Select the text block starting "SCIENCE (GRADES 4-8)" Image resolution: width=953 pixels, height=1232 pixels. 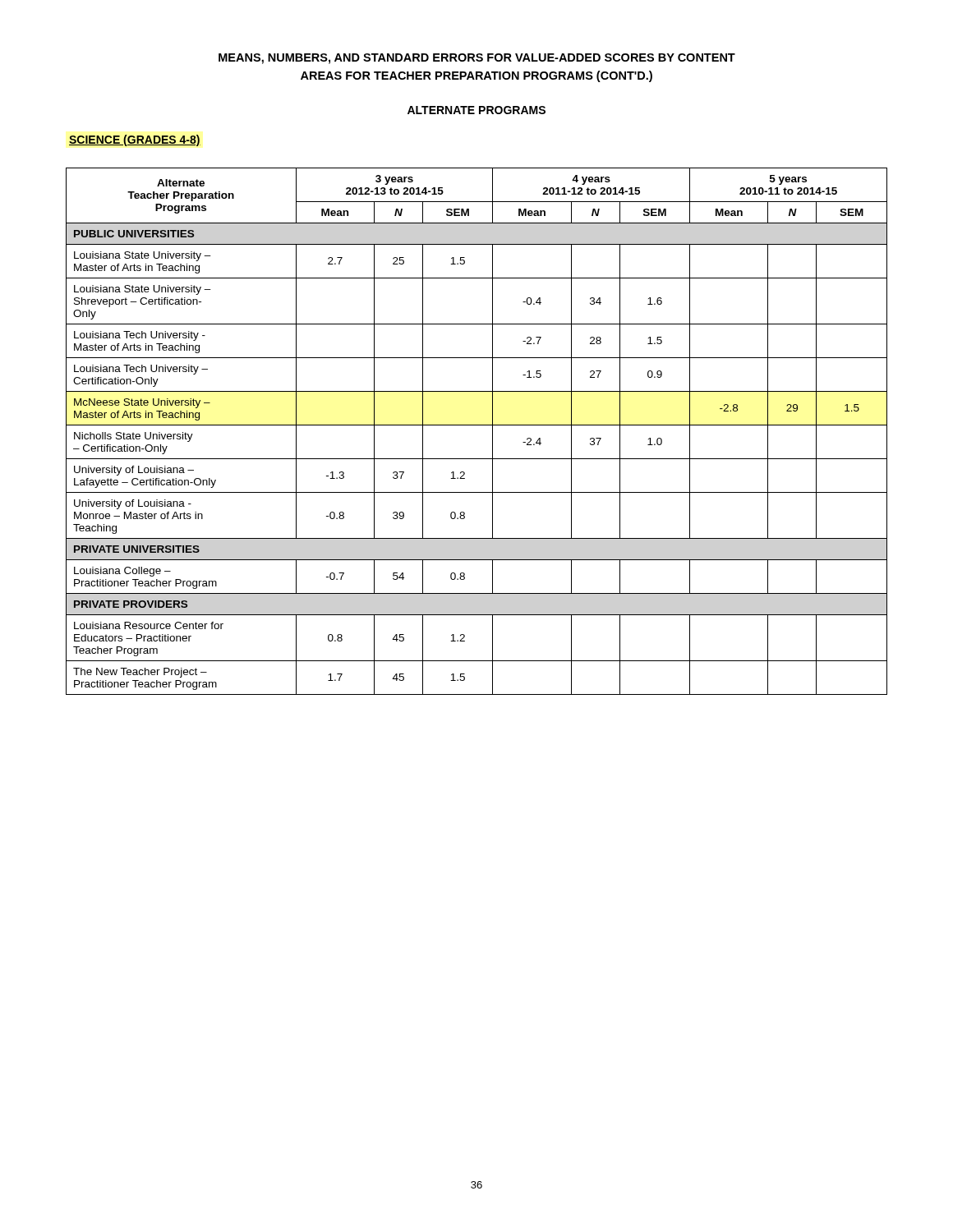pos(135,139)
